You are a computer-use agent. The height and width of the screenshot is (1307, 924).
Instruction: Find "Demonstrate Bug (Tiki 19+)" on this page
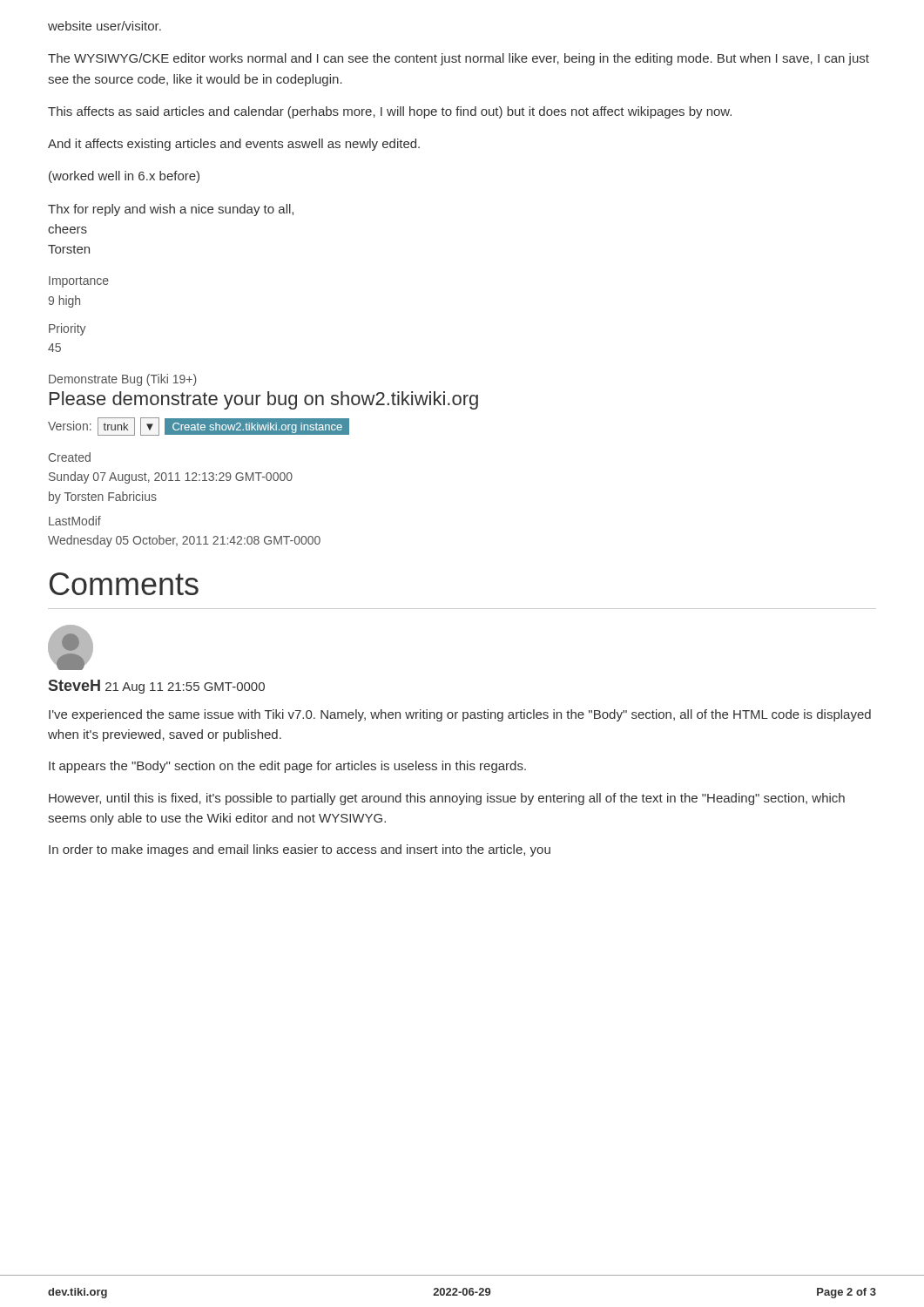(122, 379)
